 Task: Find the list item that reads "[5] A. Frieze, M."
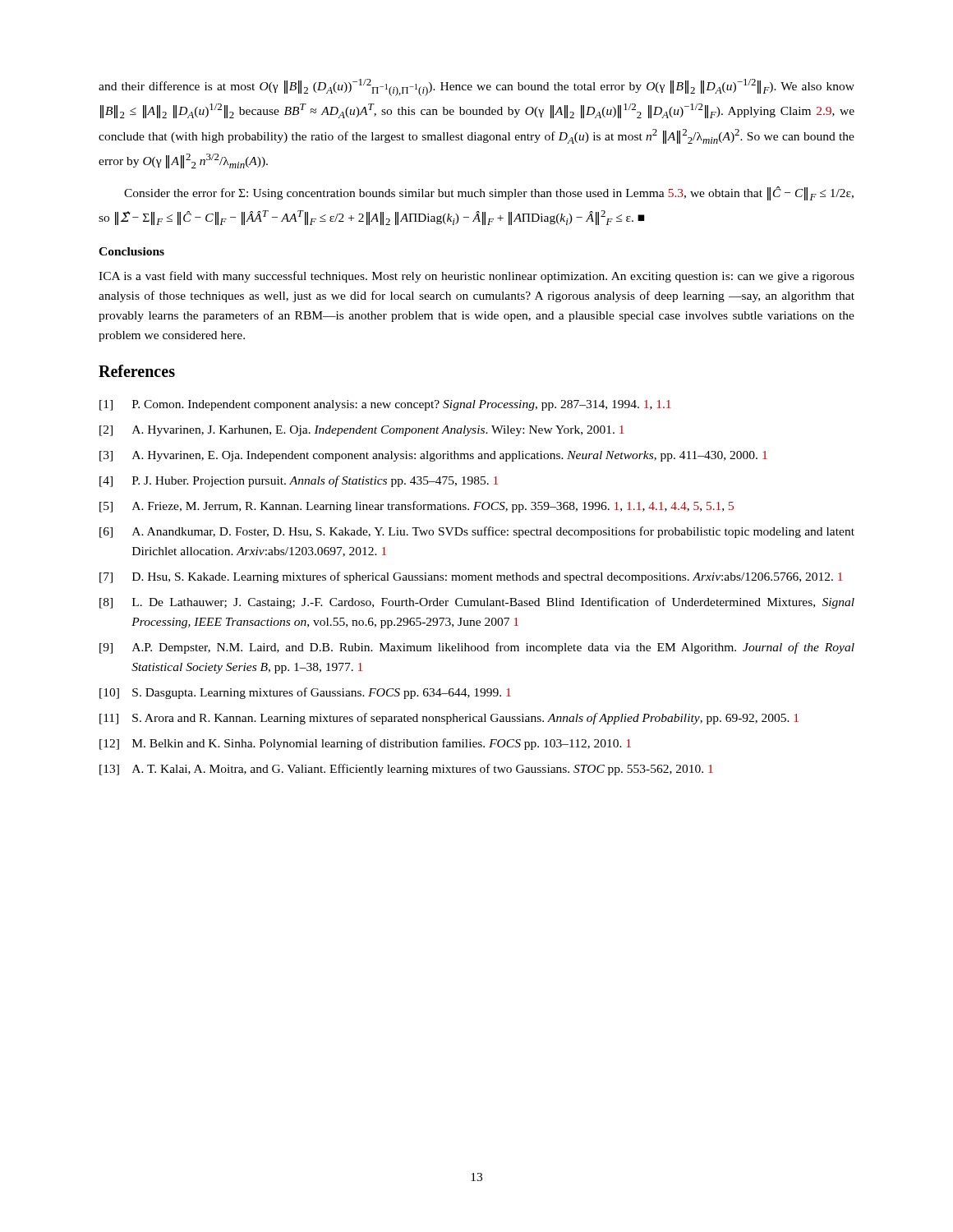476,506
